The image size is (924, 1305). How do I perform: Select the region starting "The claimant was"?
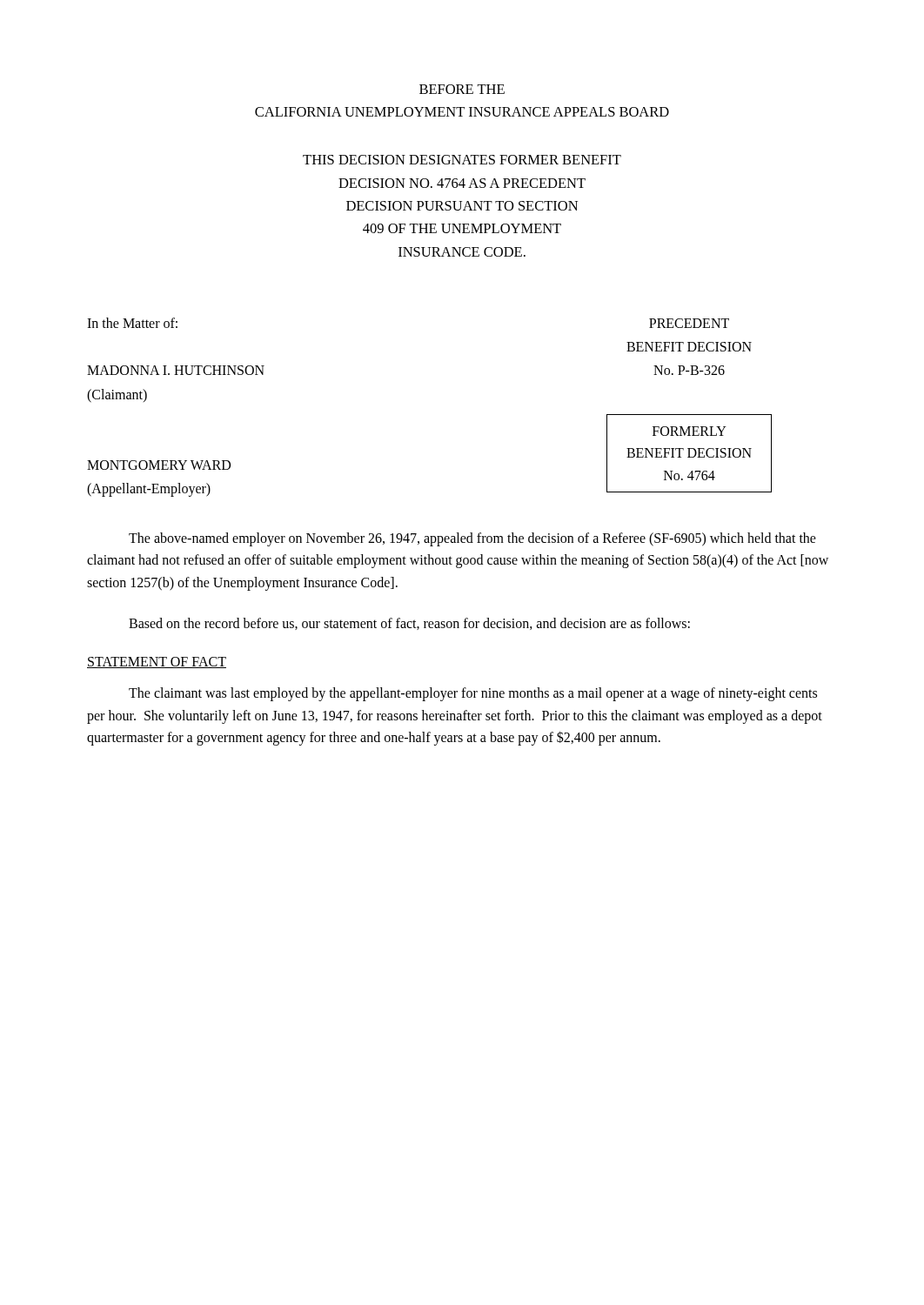pyautogui.click(x=454, y=715)
